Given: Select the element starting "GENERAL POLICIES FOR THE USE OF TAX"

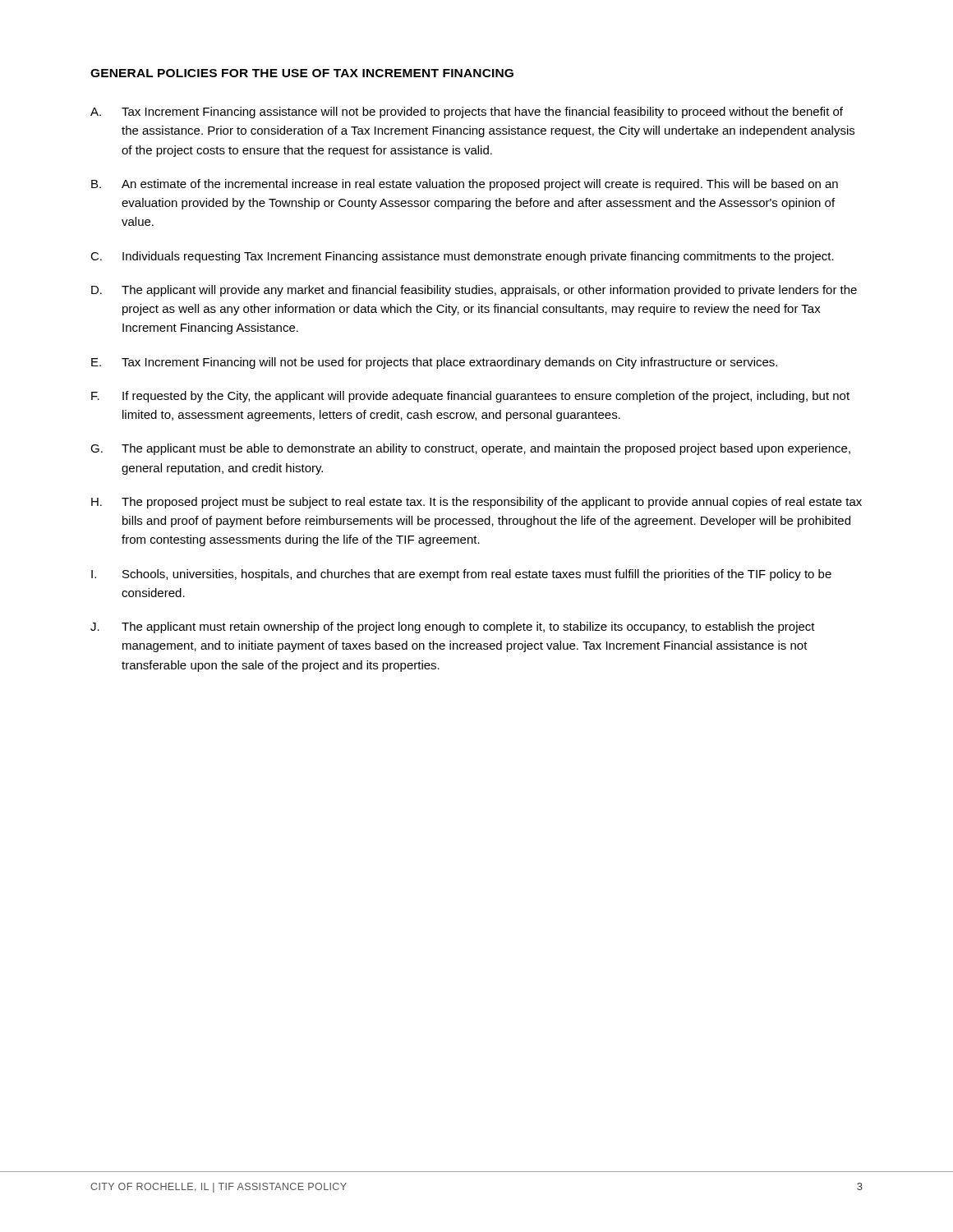Looking at the screenshot, I should (x=302, y=73).
